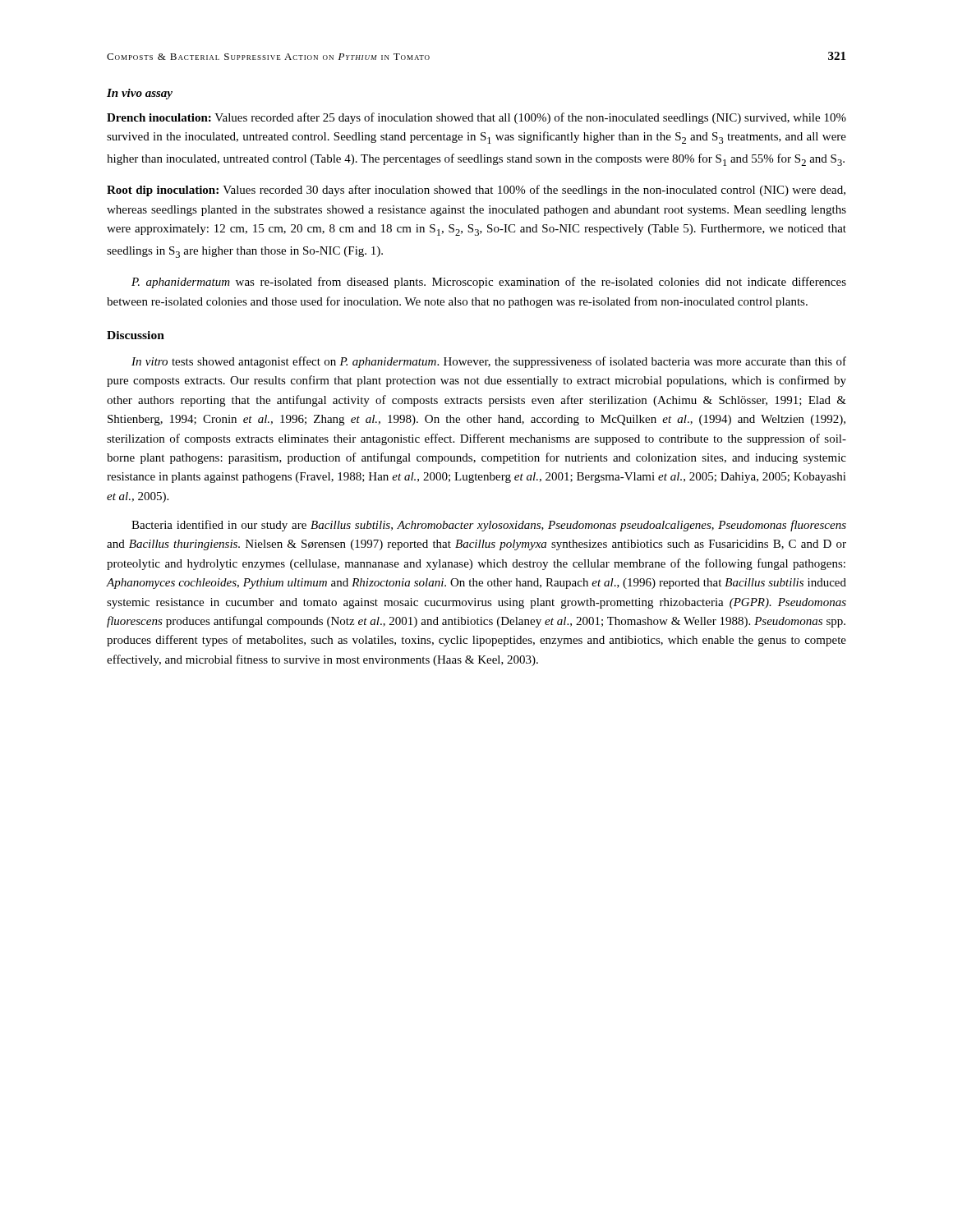953x1232 pixels.
Task: Where is the passage that starts "Root dip inoculation: Values recorded 30 days"?
Action: coord(476,222)
